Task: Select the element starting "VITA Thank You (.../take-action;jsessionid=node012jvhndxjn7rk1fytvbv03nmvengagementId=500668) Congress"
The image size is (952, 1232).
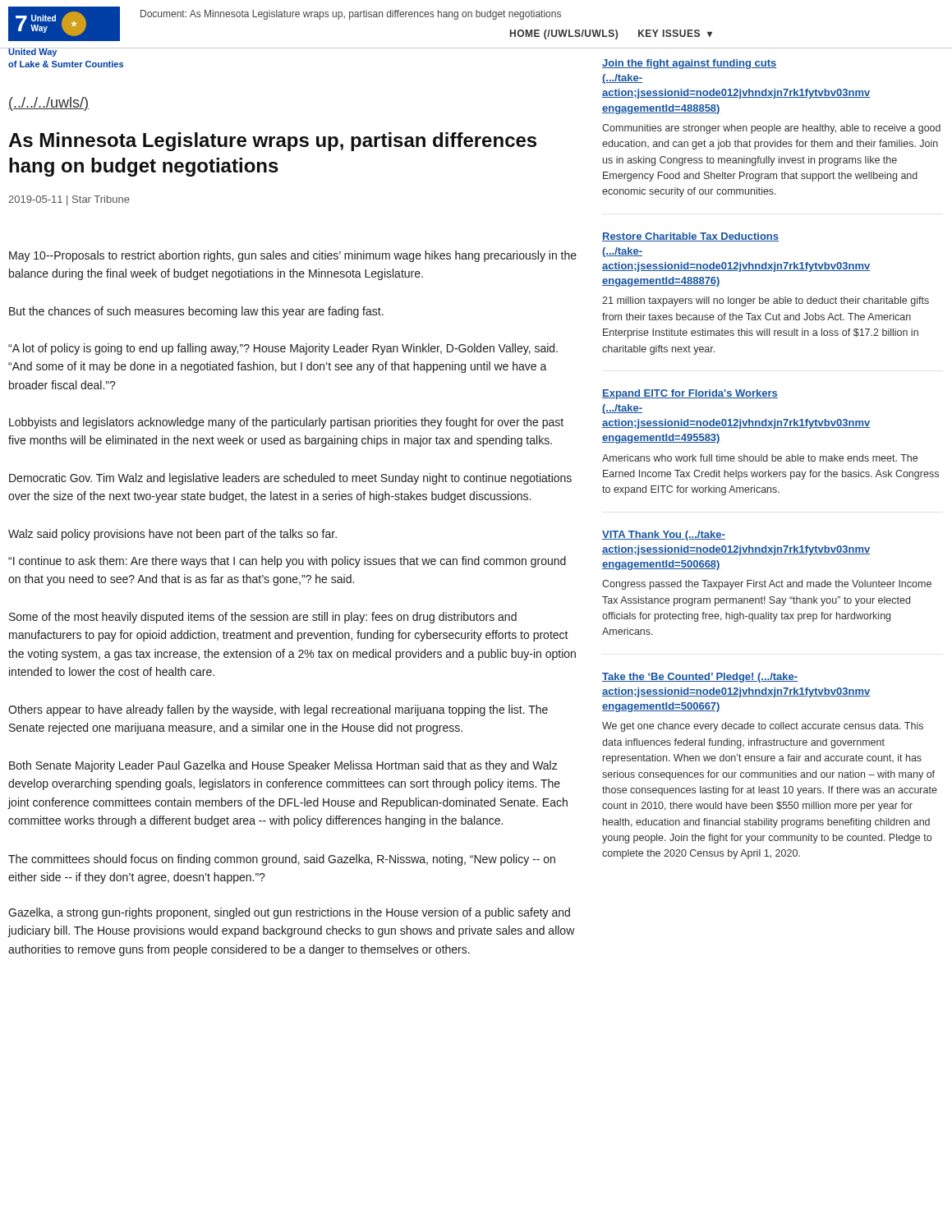Action: tap(773, 582)
